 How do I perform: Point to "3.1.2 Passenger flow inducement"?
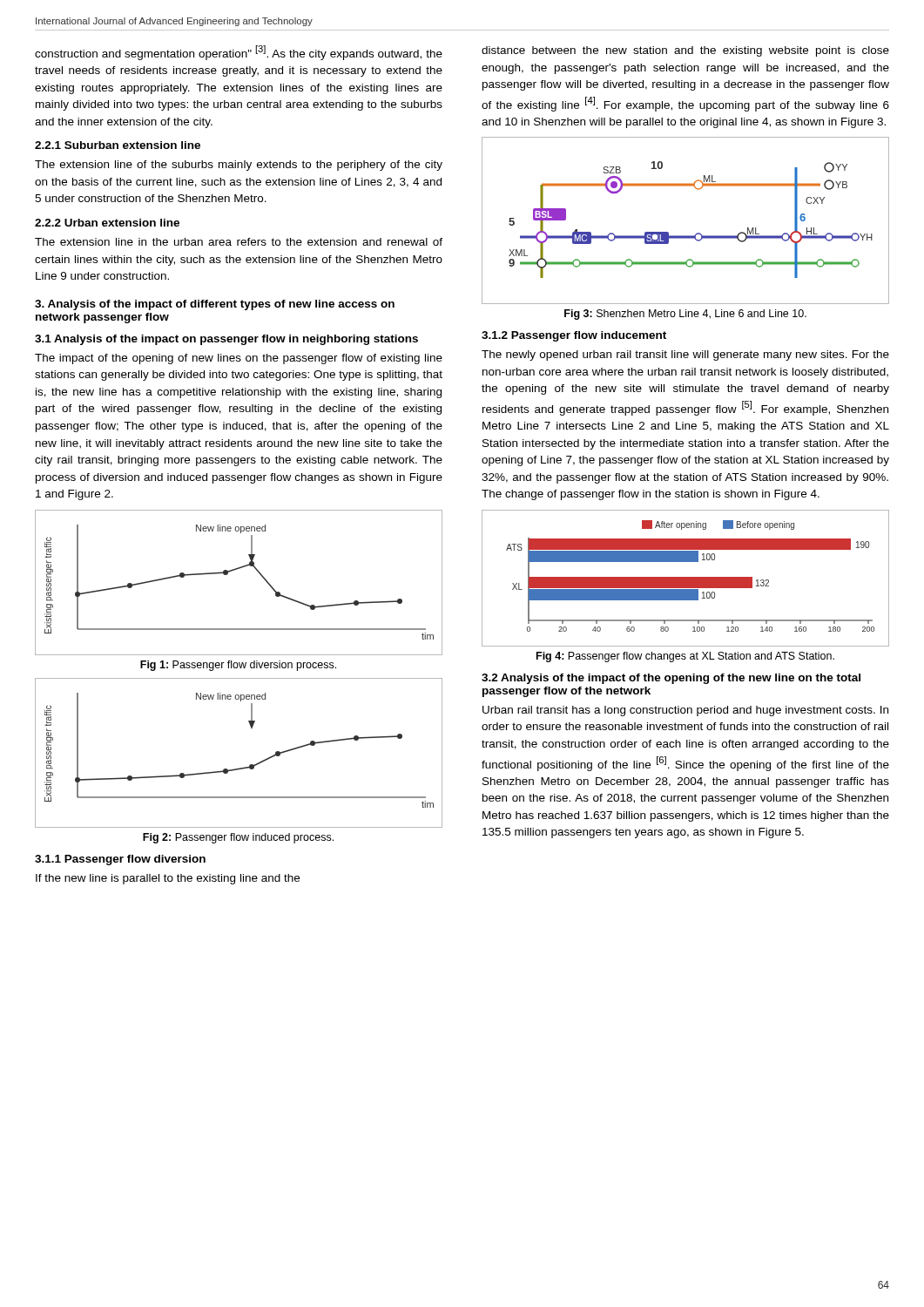574,335
